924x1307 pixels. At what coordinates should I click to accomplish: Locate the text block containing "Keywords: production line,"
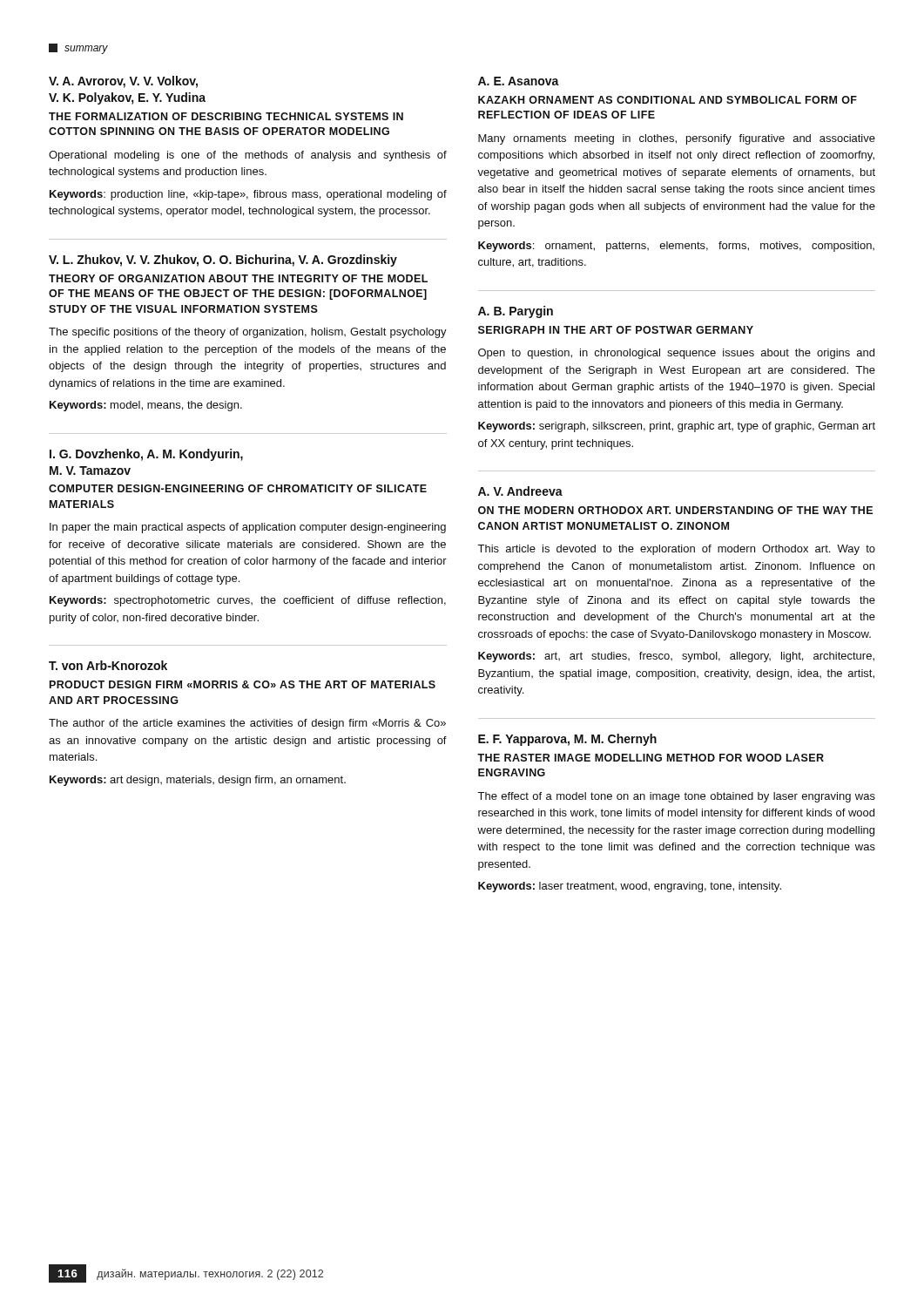pos(248,202)
